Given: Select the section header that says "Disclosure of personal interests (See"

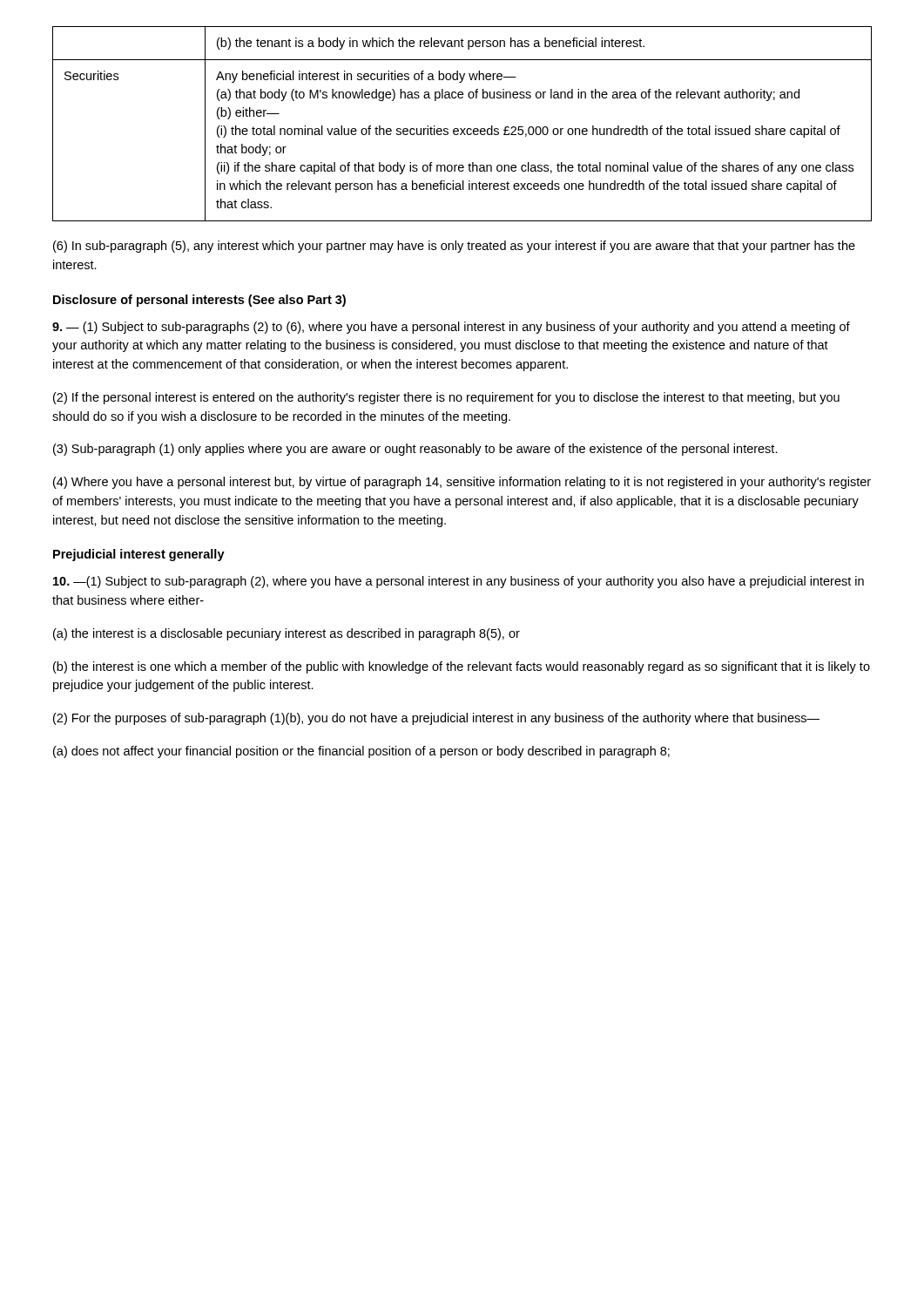Looking at the screenshot, I should tap(199, 299).
